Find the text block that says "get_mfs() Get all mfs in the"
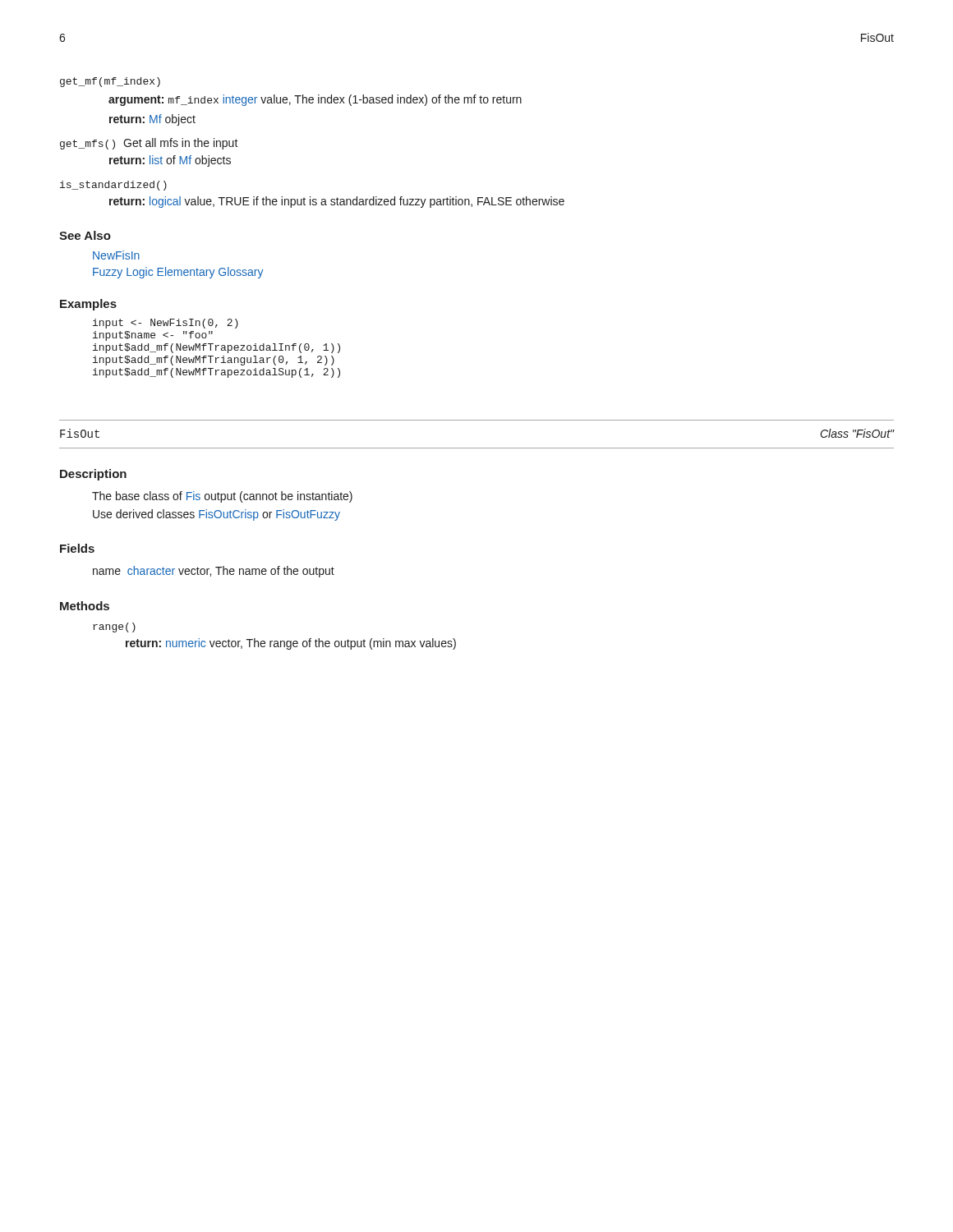953x1232 pixels. click(x=148, y=143)
